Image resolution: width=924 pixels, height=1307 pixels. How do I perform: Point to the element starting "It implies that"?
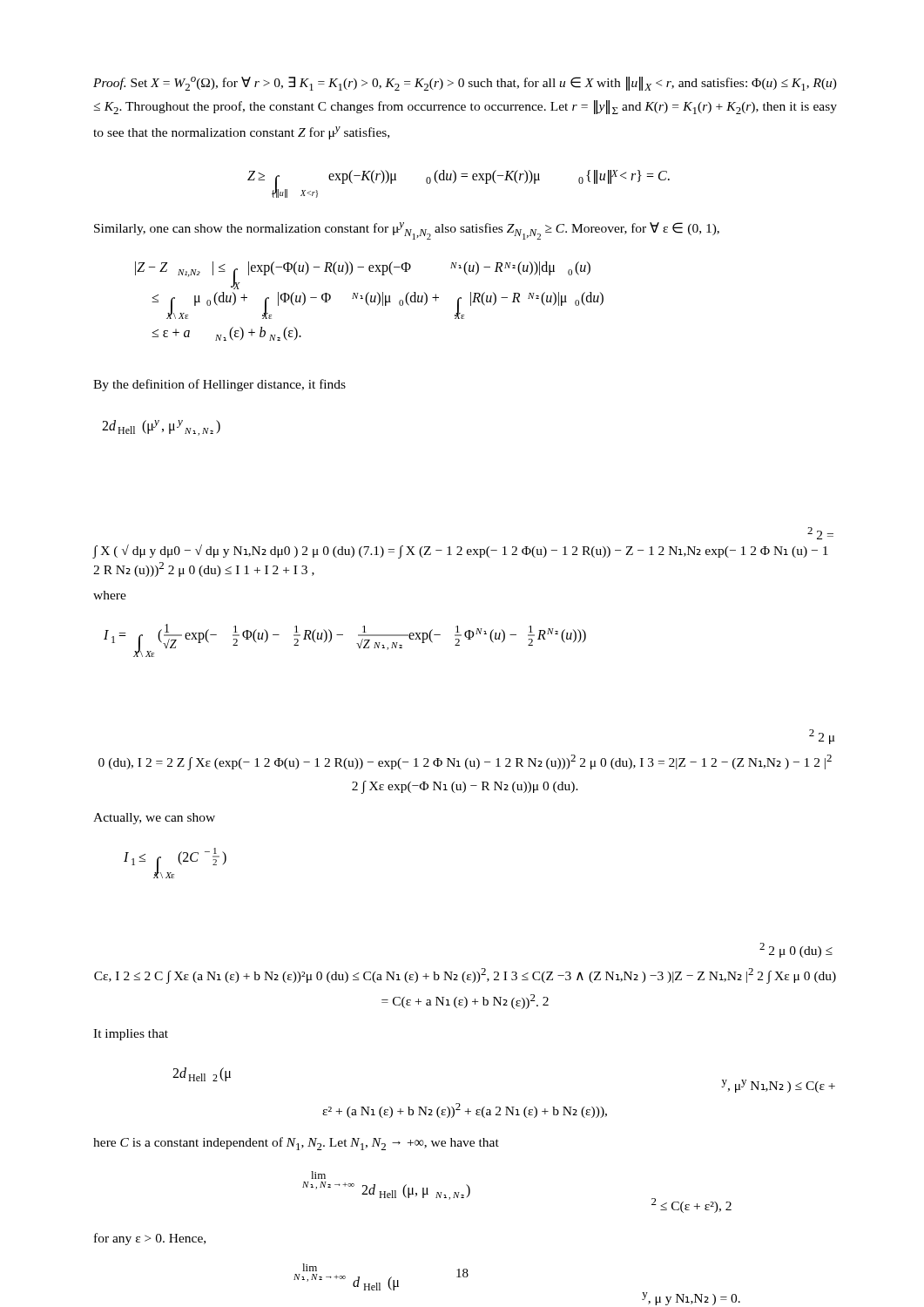(x=131, y=1035)
